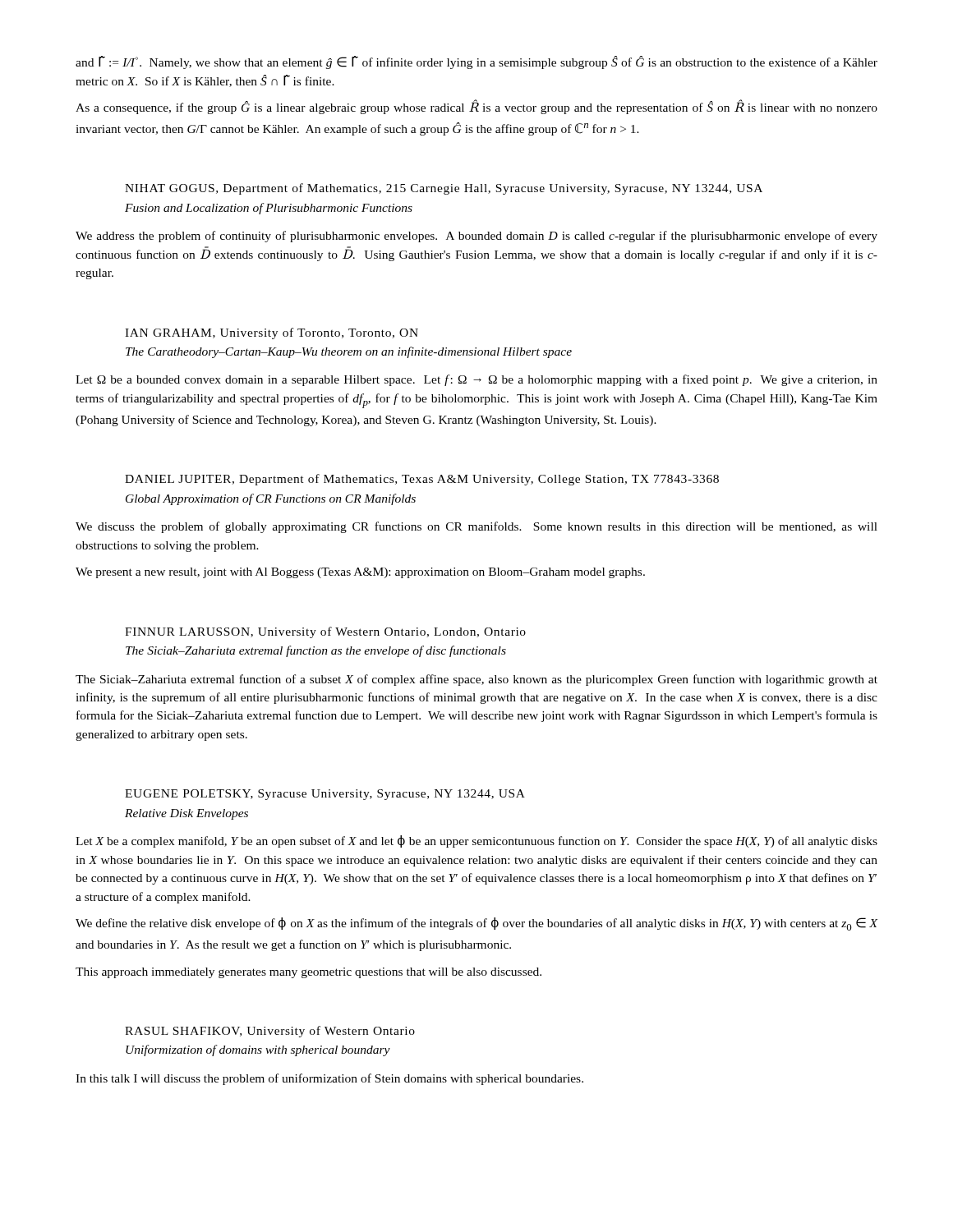Screen dimensions: 1232x953
Task: Click on the text block with the text "We address the problem of"
Action: [x=476, y=254]
